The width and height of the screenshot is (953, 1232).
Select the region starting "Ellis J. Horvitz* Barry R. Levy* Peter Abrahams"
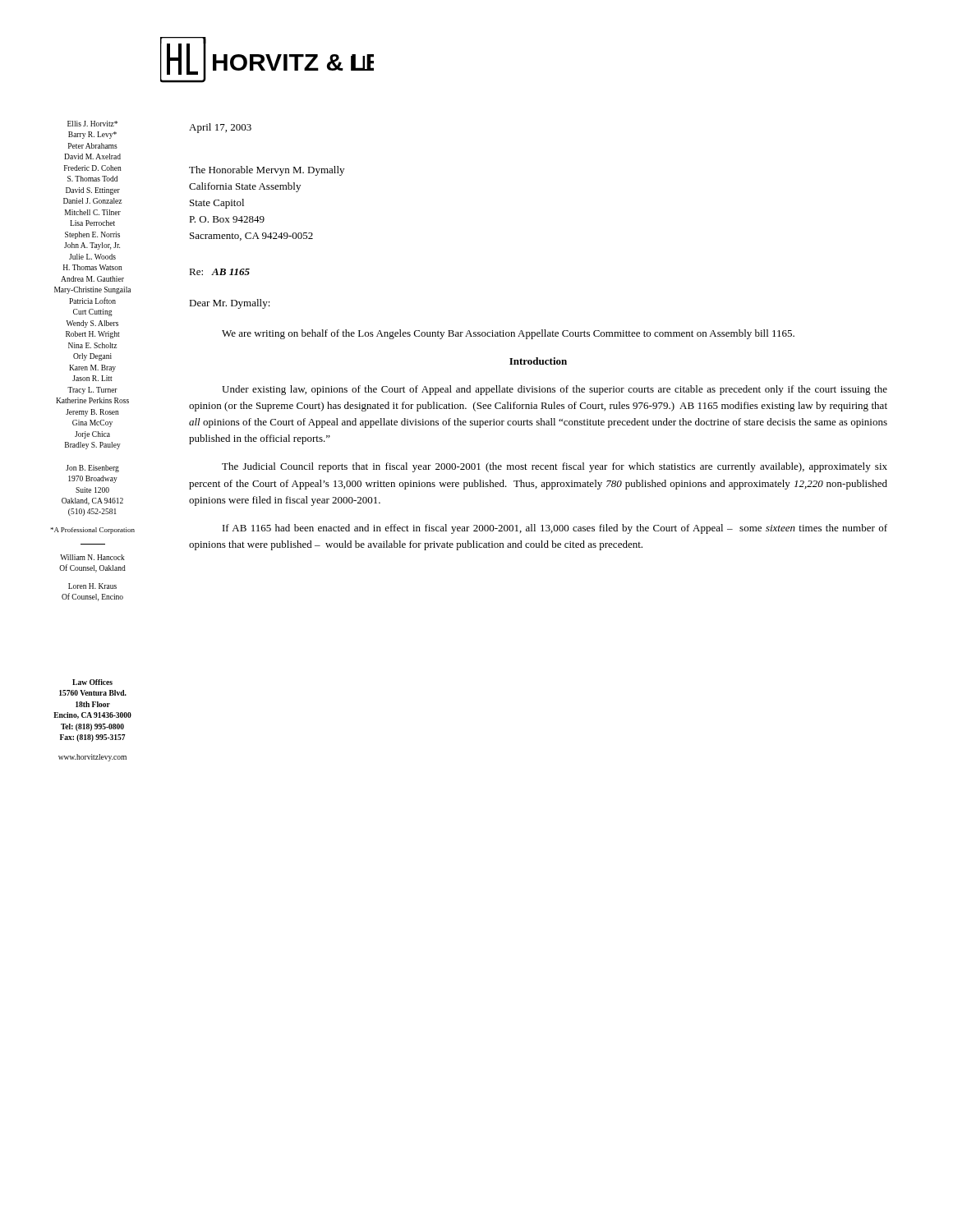pos(92,441)
